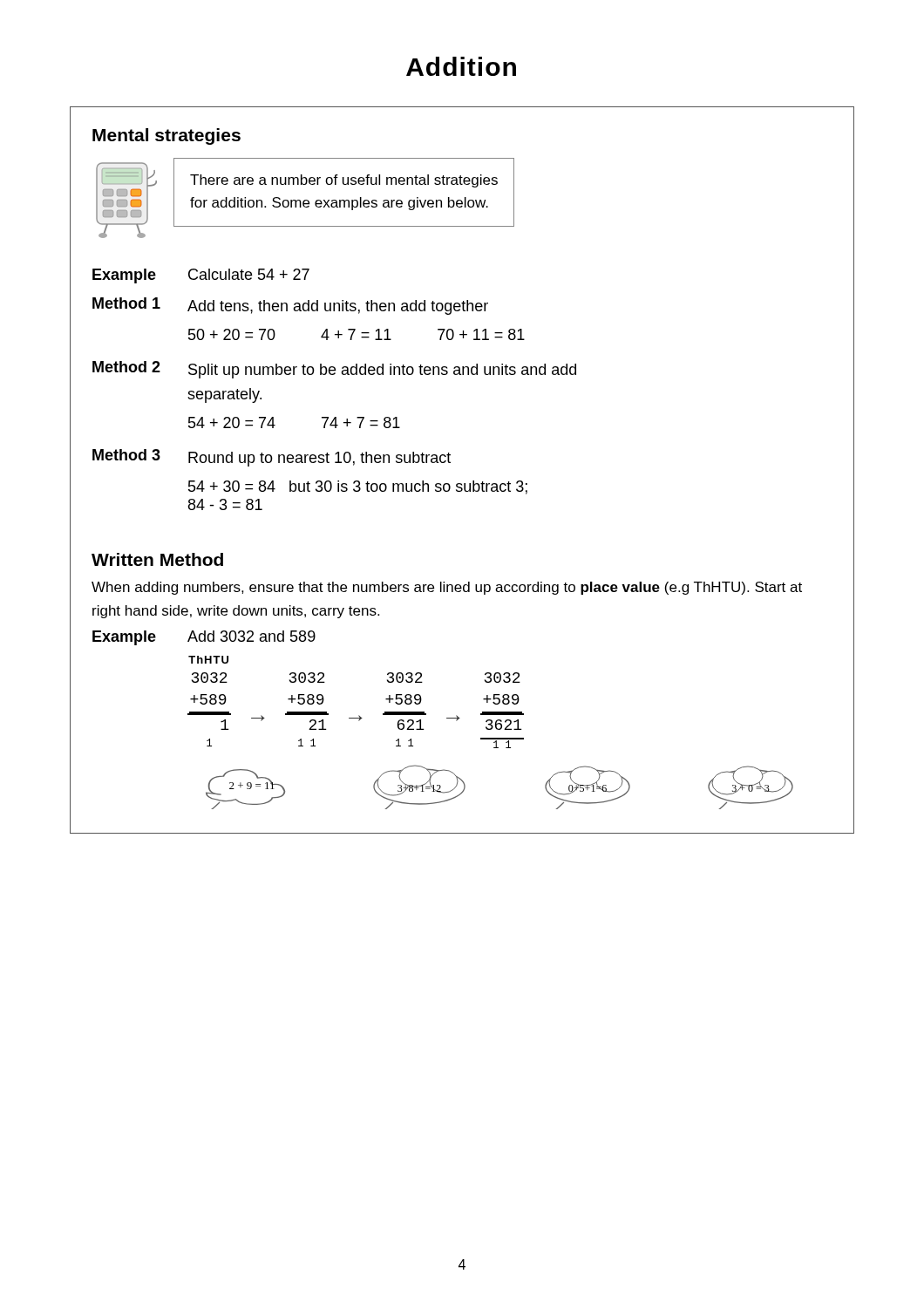Select the section header that says "Written Method"
Viewport: 924px width, 1308px height.
coord(158,559)
